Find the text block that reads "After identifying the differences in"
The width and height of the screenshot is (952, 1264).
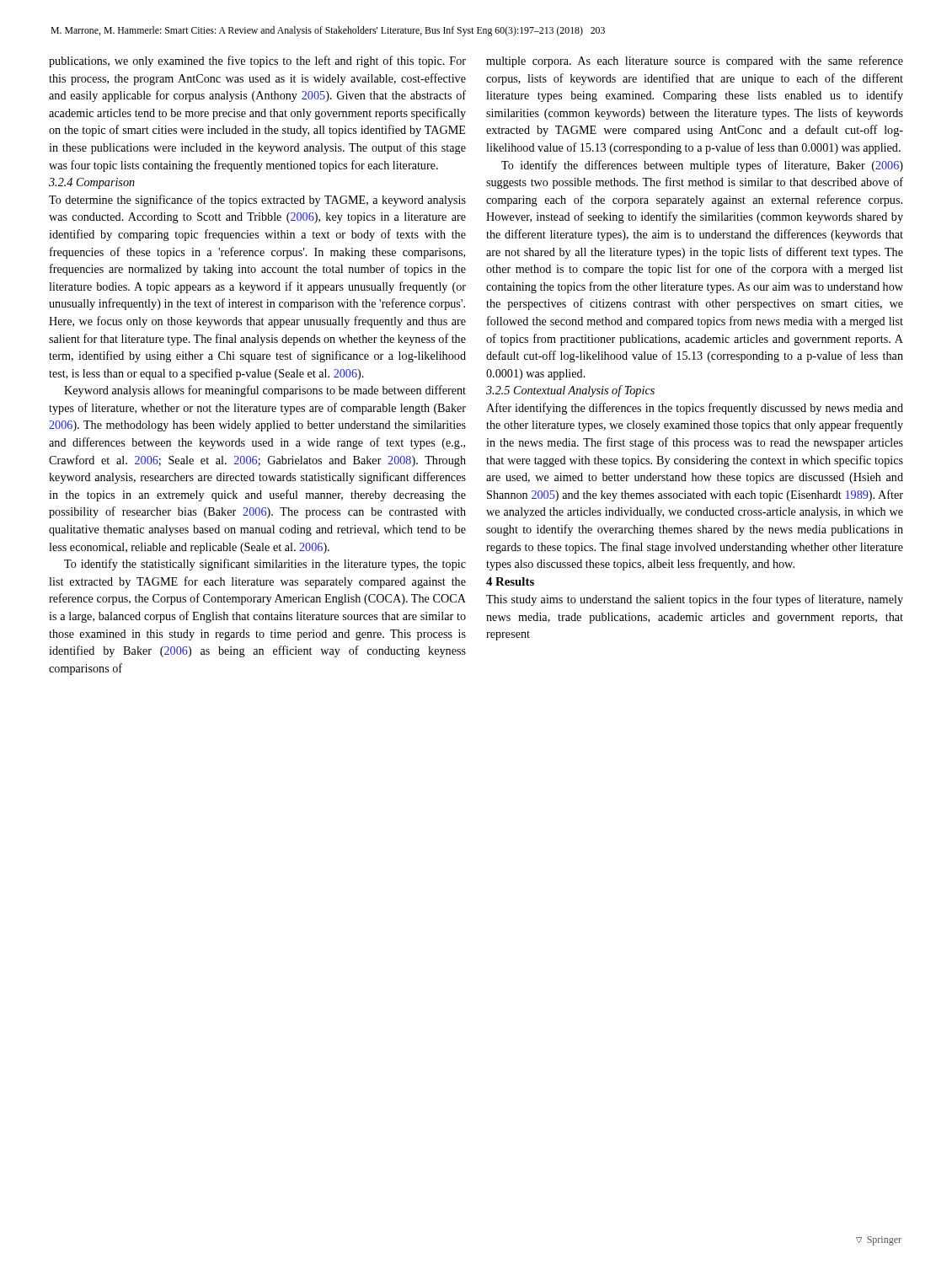pos(695,486)
